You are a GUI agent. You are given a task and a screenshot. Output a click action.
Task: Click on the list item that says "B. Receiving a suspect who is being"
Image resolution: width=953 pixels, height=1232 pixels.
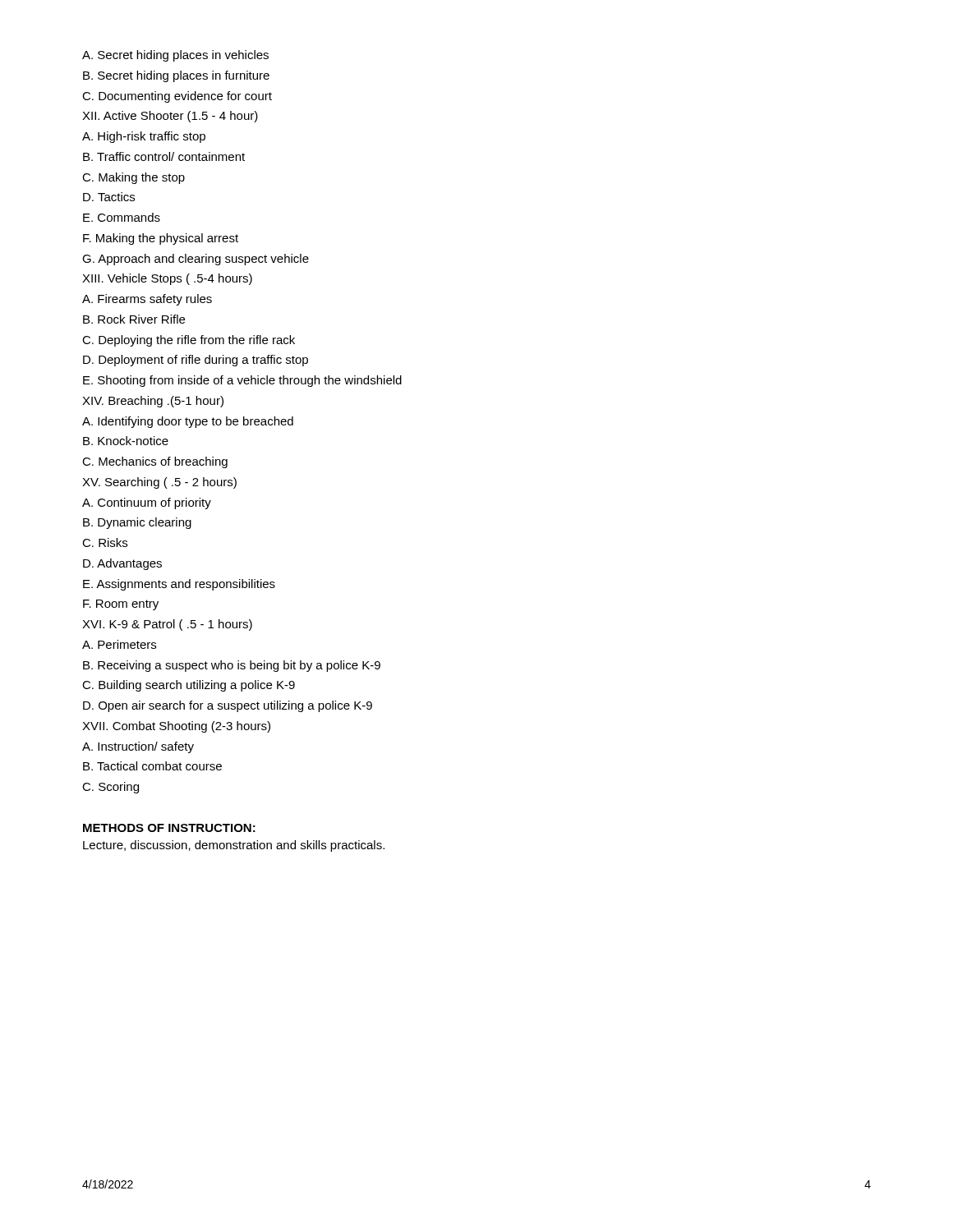tap(231, 664)
